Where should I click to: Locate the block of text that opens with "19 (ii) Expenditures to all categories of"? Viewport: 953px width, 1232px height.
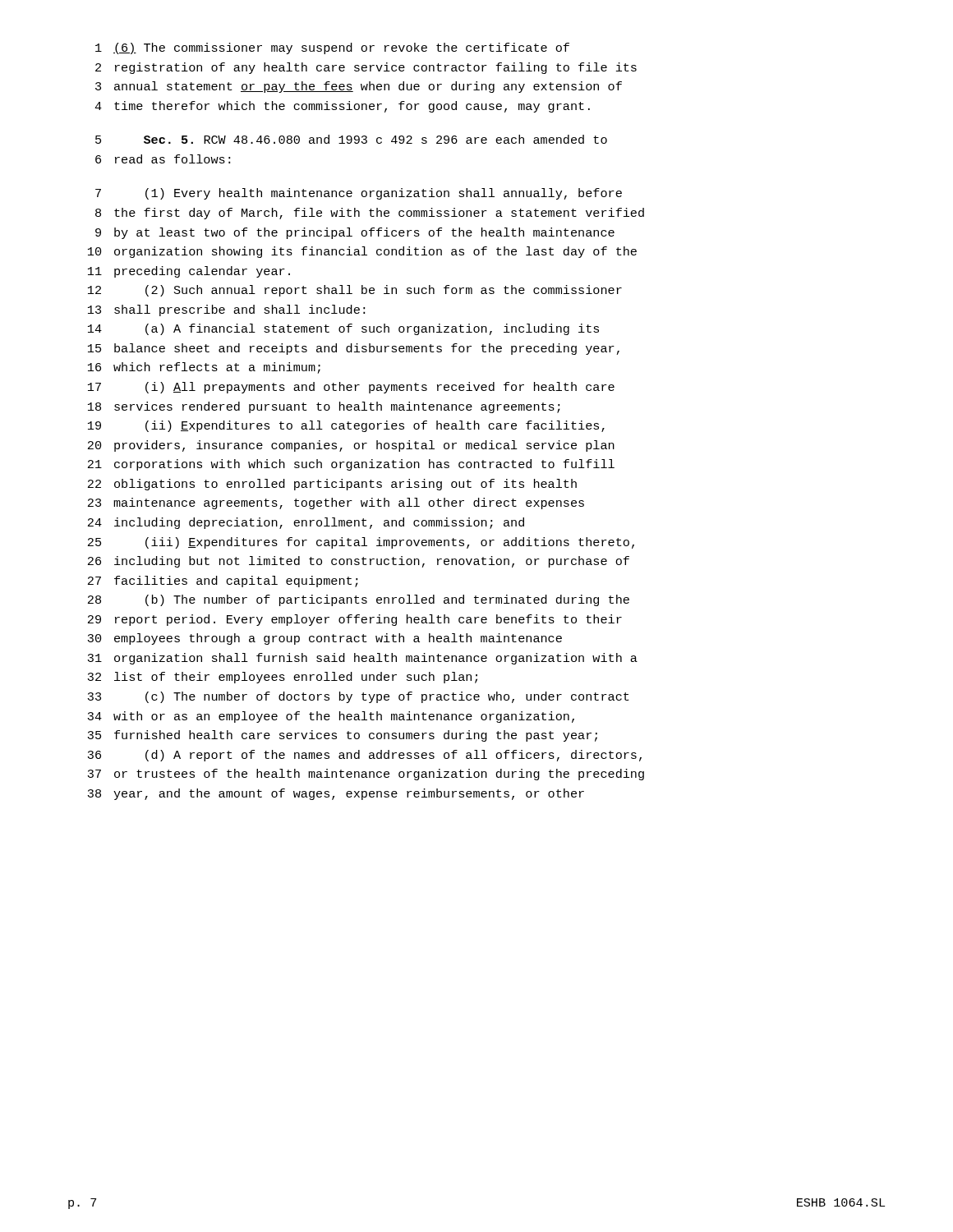(x=476, y=475)
